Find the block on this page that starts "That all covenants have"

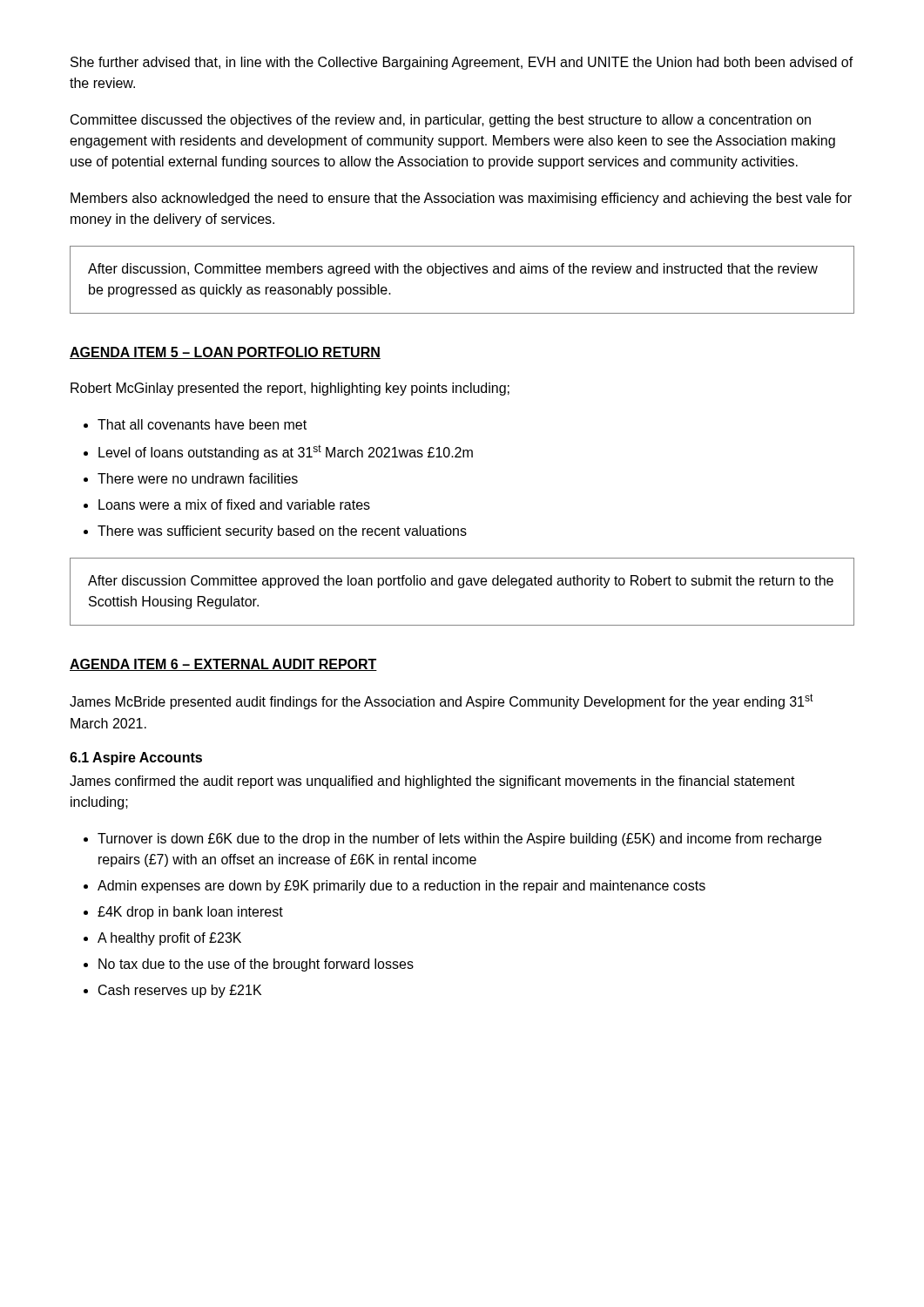pyautogui.click(x=202, y=425)
